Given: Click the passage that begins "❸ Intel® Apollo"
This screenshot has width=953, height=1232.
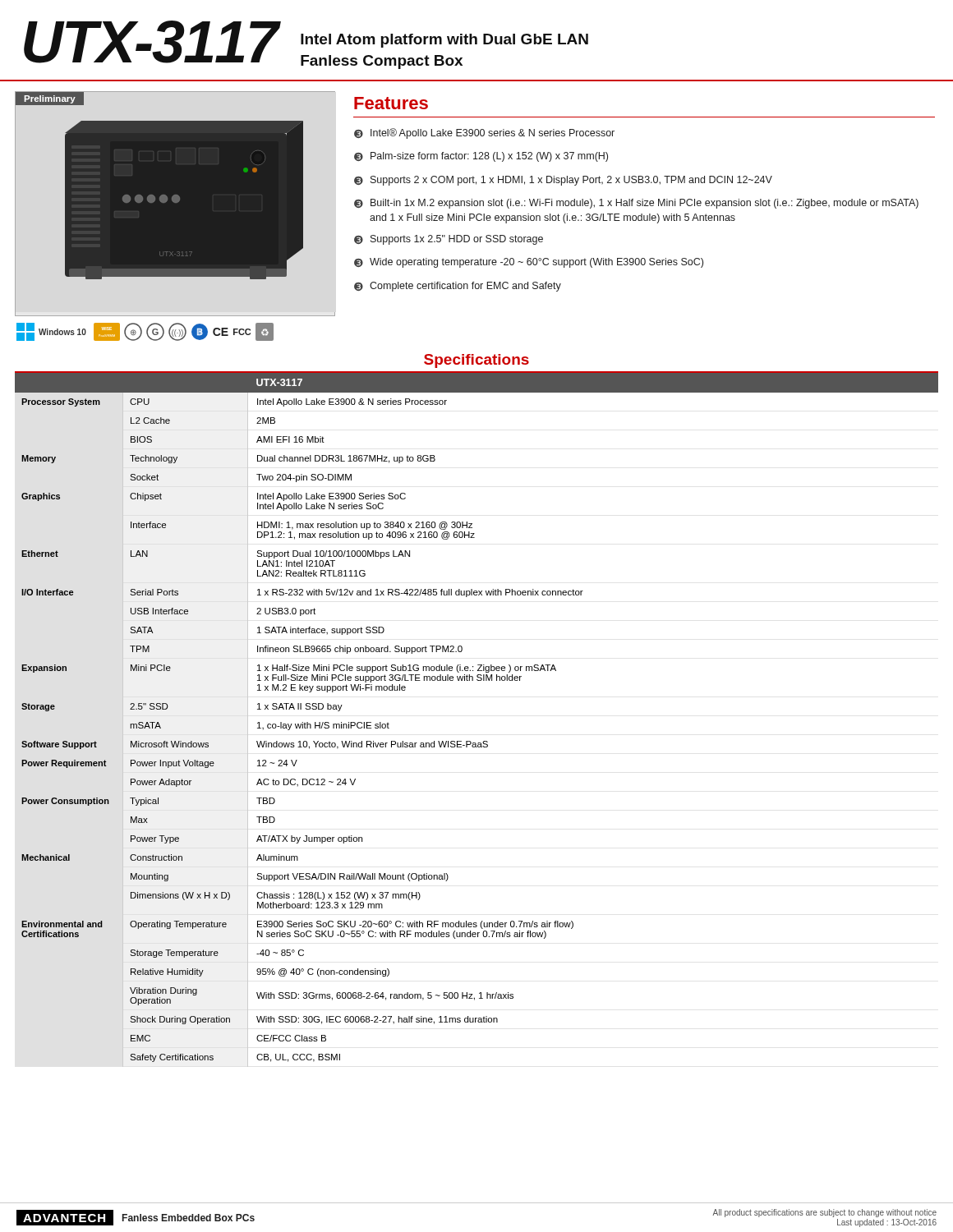Looking at the screenshot, I should [484, 134].
